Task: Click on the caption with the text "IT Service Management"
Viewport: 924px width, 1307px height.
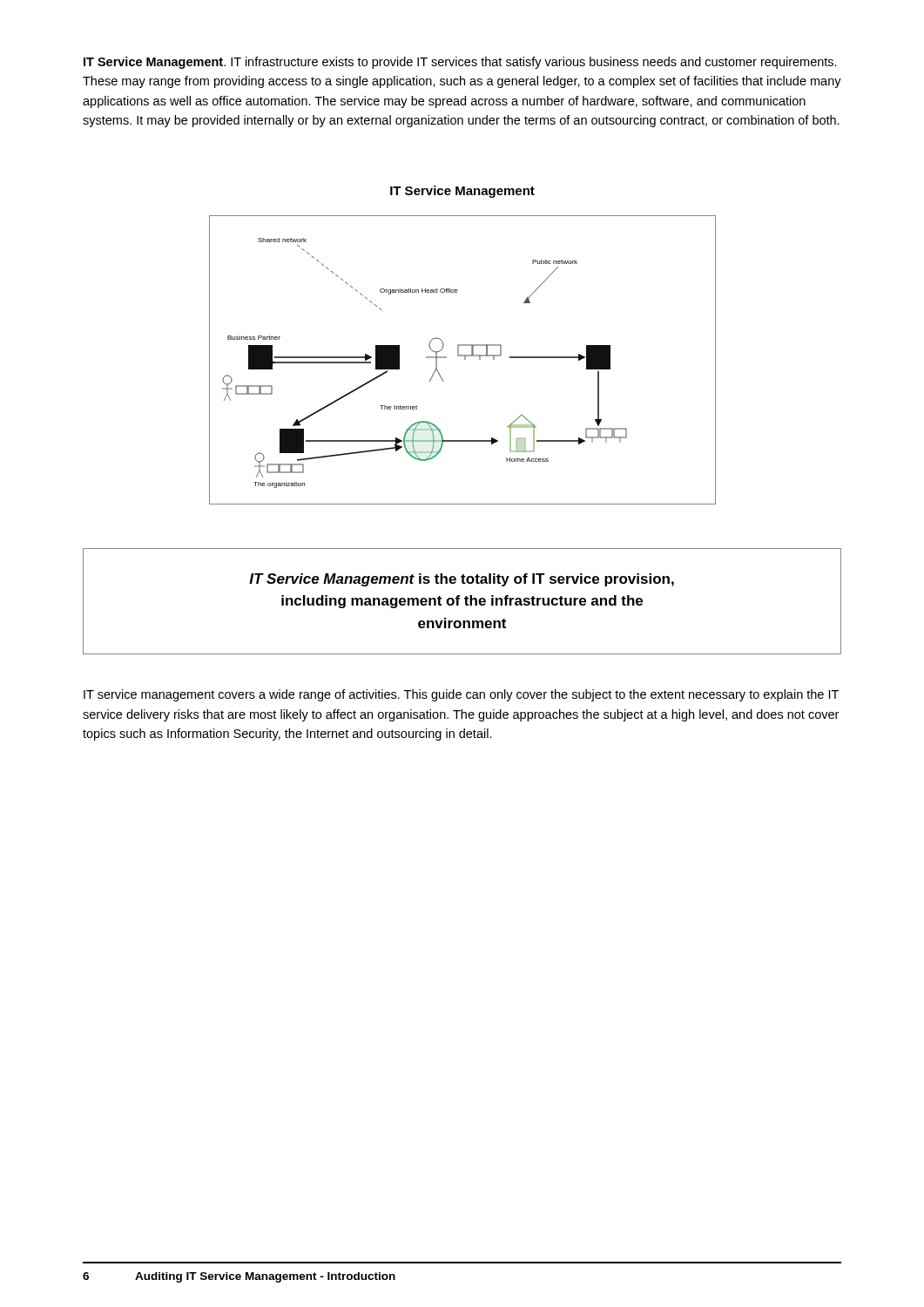Action: click(462, 190)
